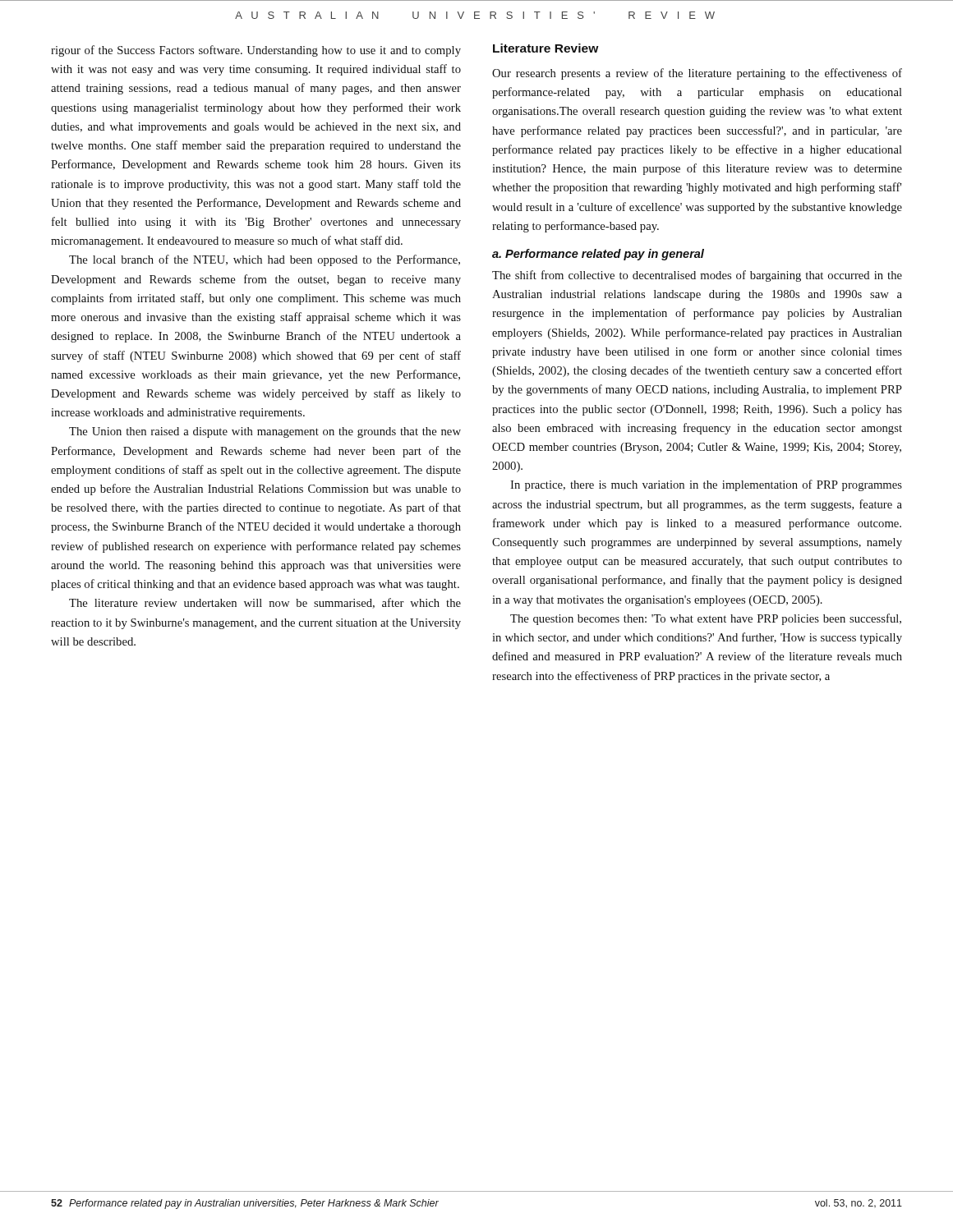Screen dimensions: 1232x953
Task: Navigate to the passage starting "The shift from"
Action: pyautogui.click(x=697, y=476)
